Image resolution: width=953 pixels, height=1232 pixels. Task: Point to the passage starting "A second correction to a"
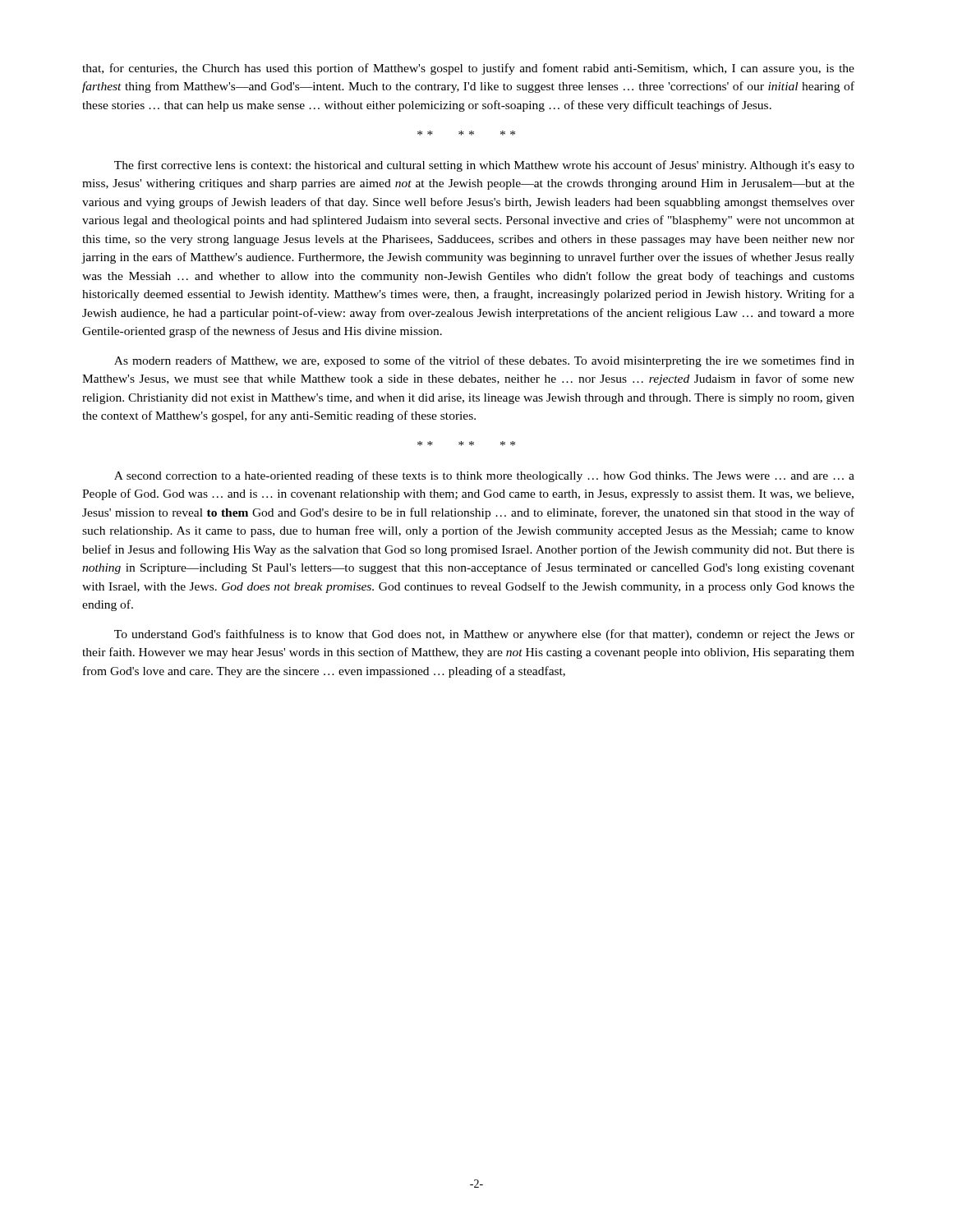point(468,540)
